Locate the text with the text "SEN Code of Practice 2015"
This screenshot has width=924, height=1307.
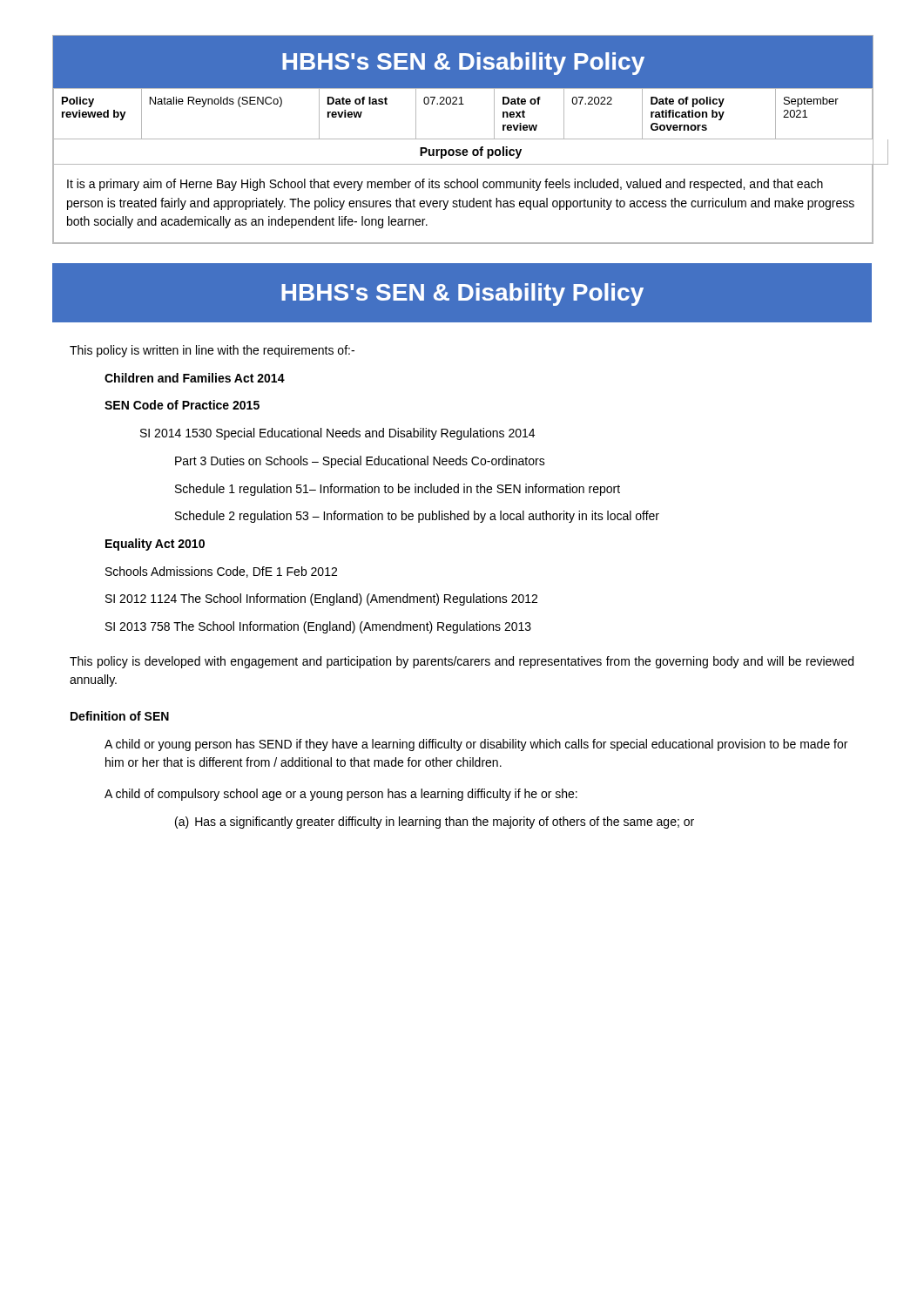[182, 405]
